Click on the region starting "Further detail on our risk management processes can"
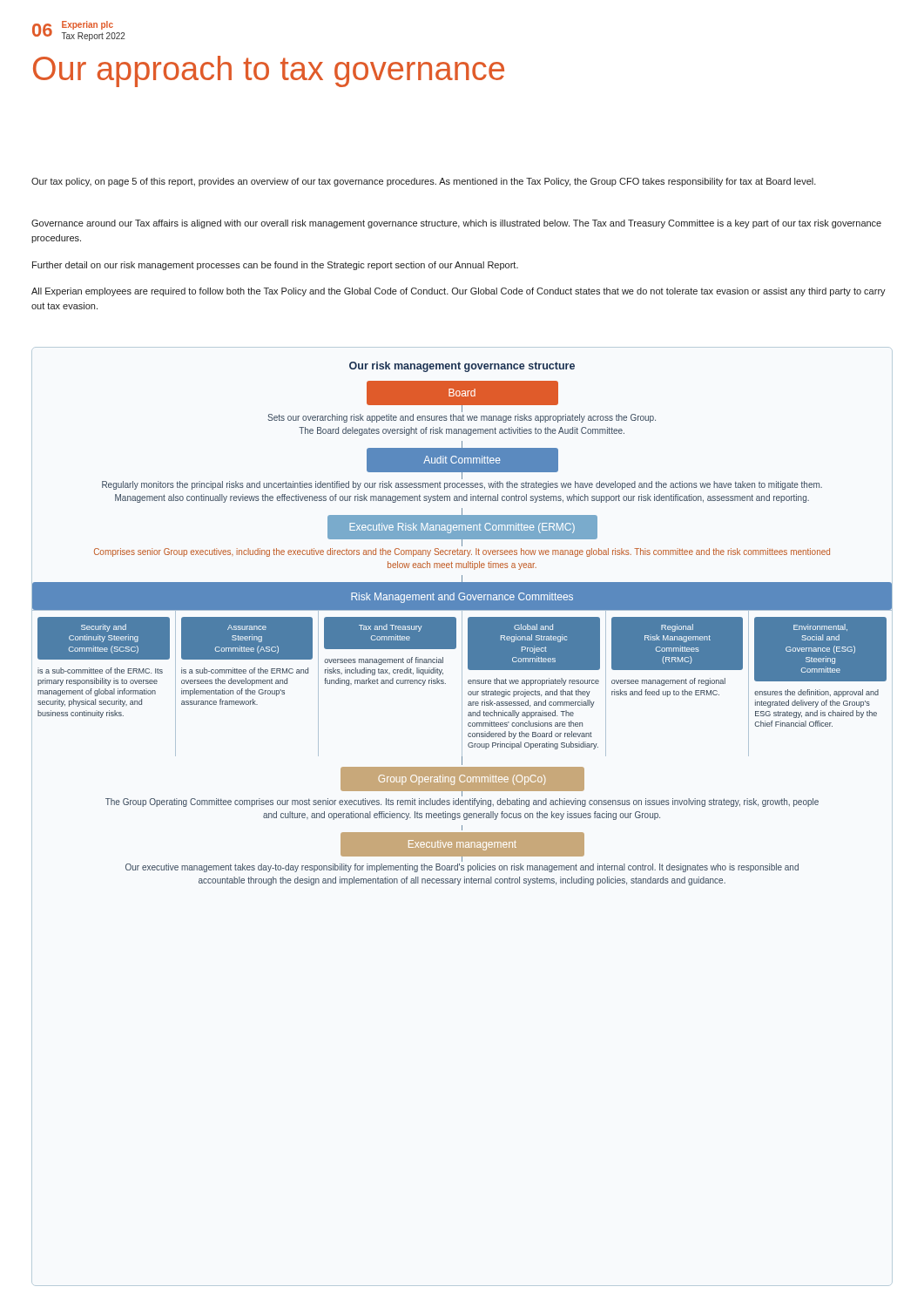This screenshot has width=924, height=1307. 275,265
